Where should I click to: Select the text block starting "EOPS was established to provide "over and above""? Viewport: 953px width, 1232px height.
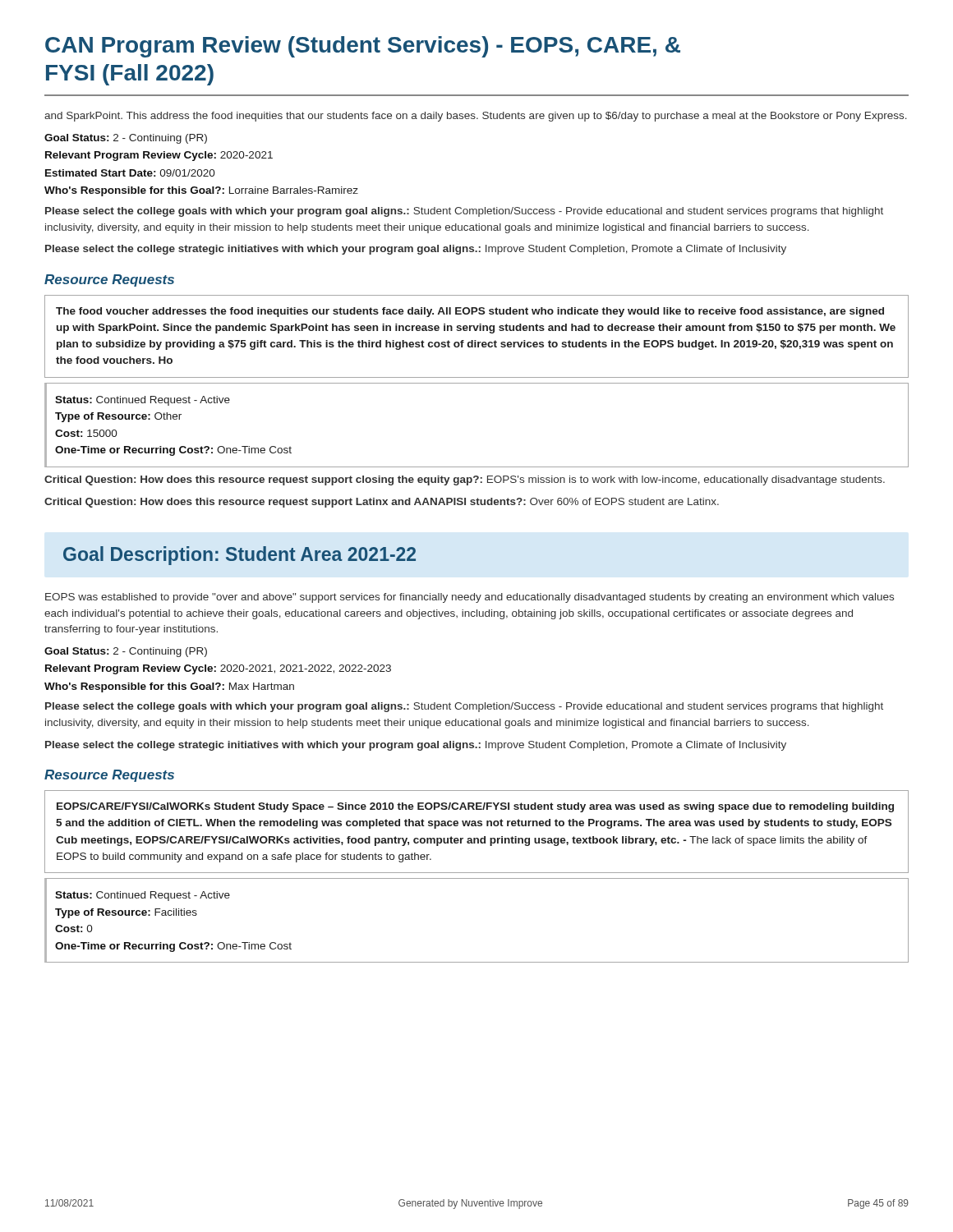coord(469,613)
